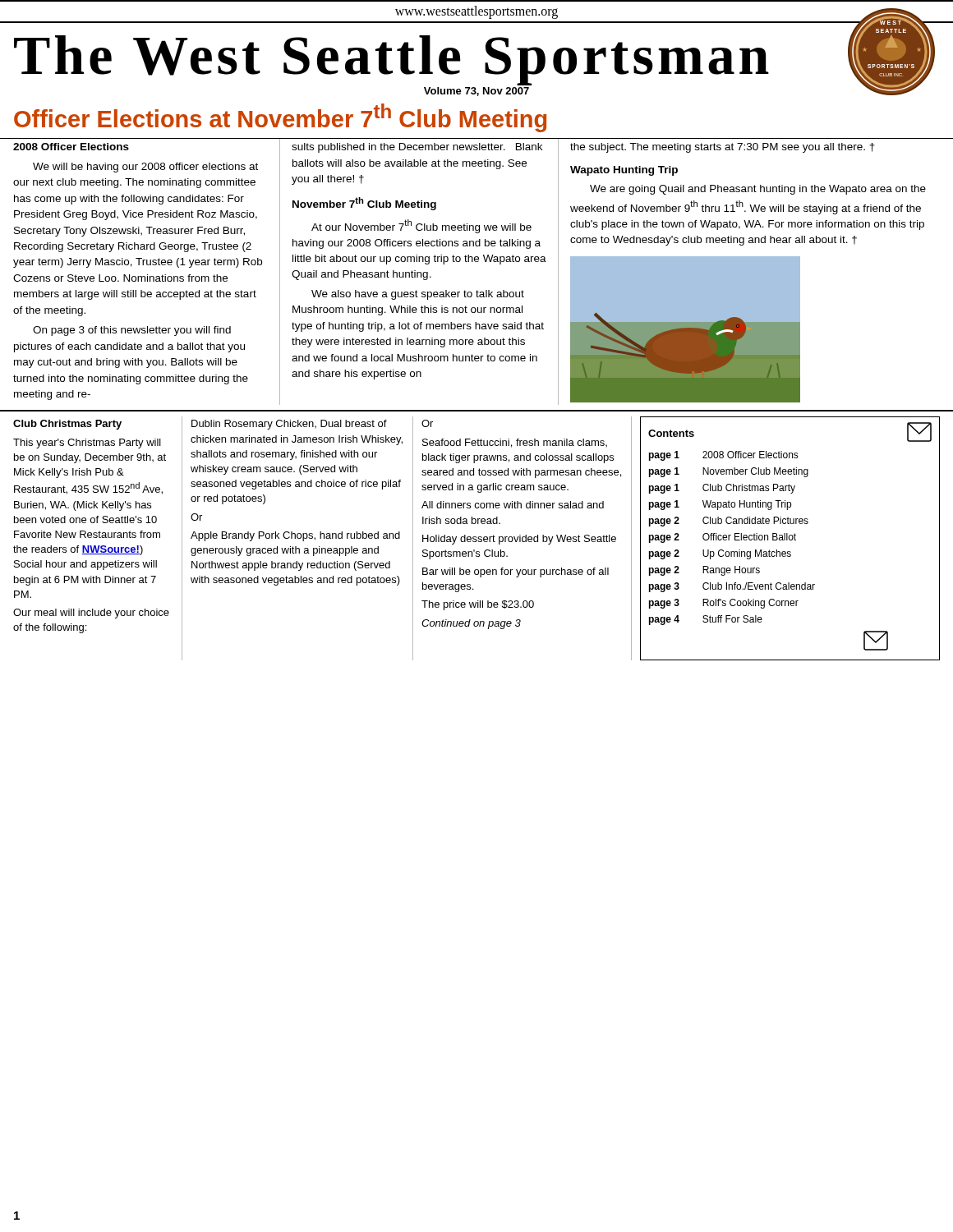Locate the text block that reads "sults published in the December newsletter. Blank"
Viewport: 953px width, 1232px height.
tap(419, 260)
